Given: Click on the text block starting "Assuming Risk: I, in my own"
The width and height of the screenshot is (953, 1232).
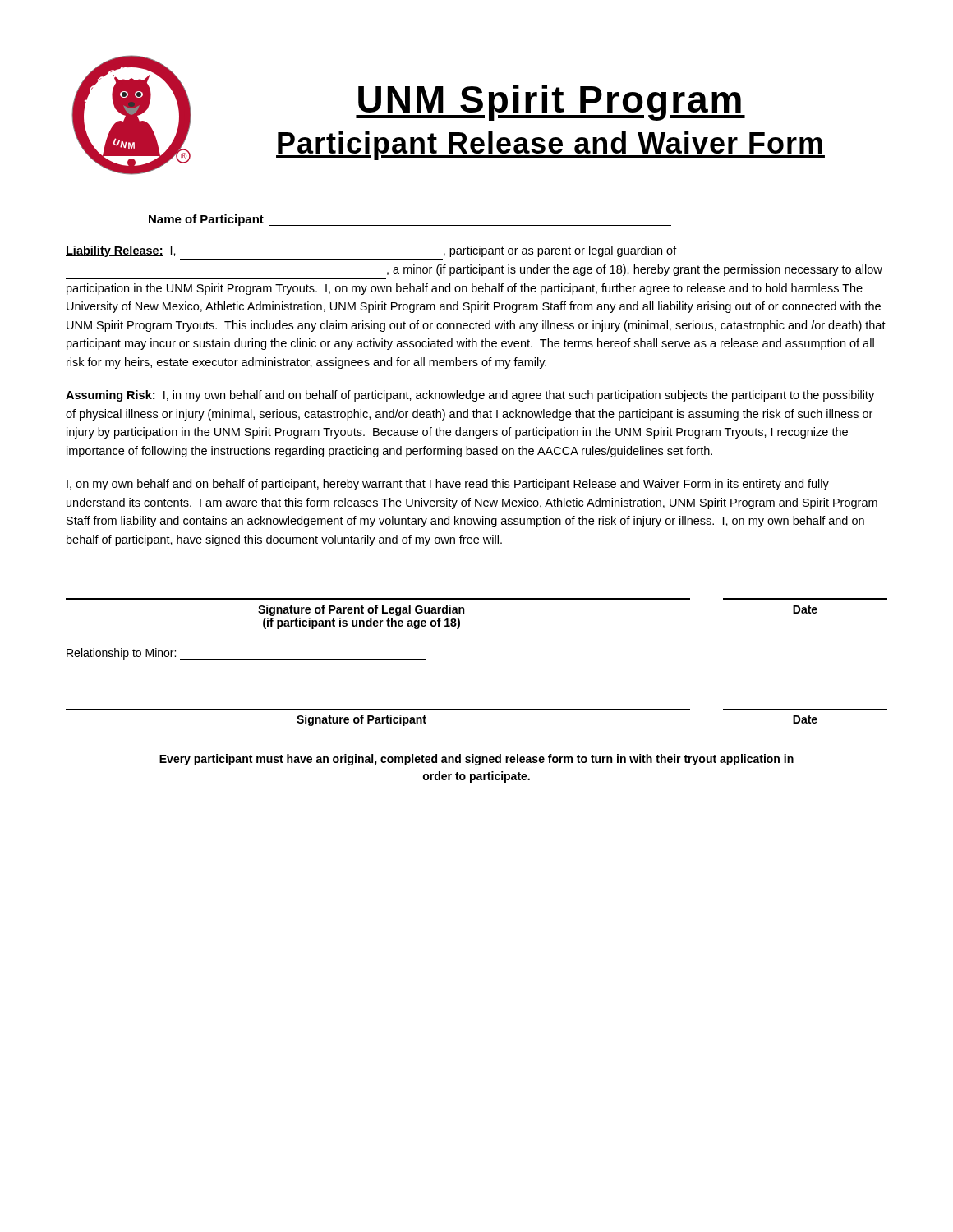Looking at the screenshot, I should 470,423.
